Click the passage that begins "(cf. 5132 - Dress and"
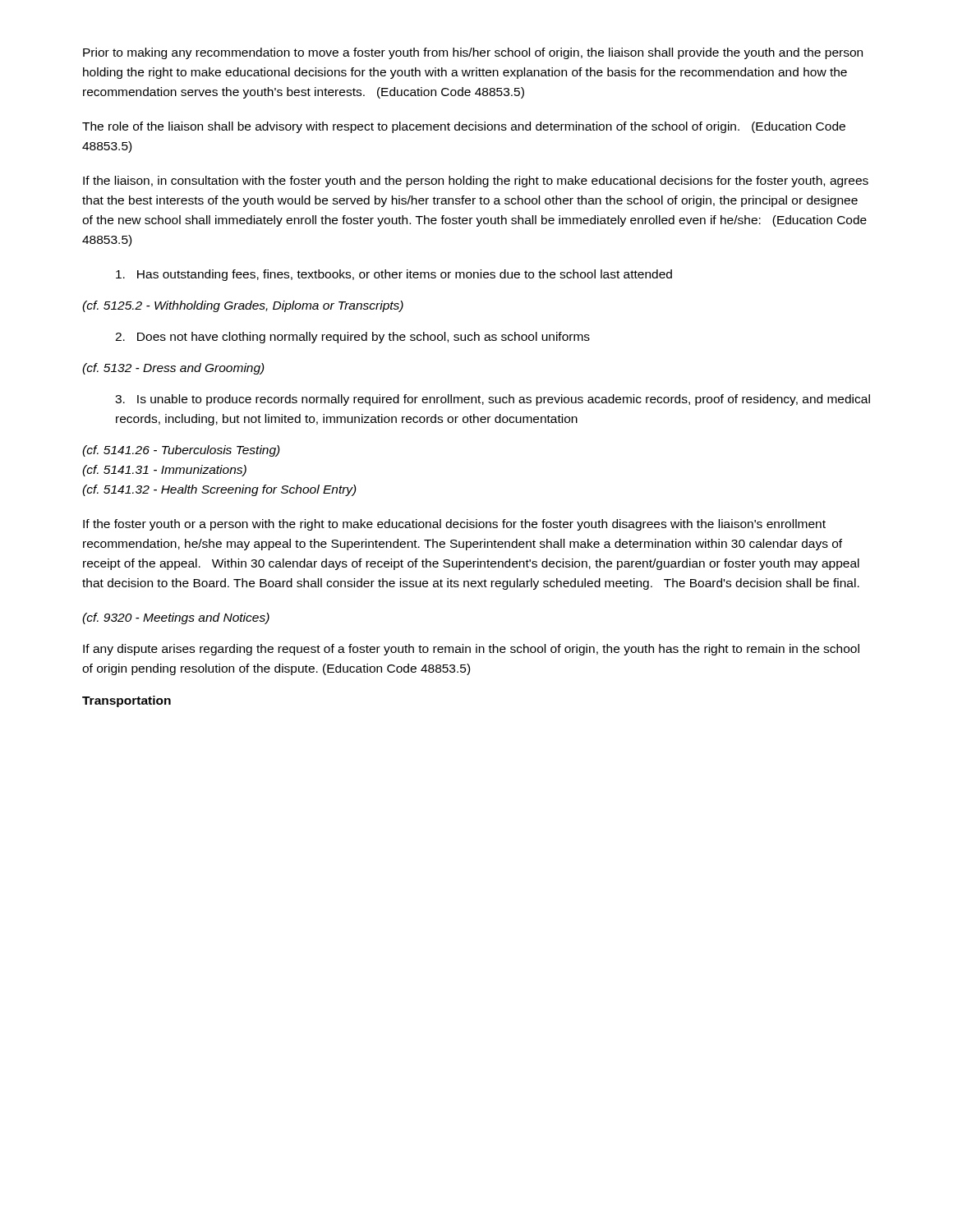 pos(173,368)
